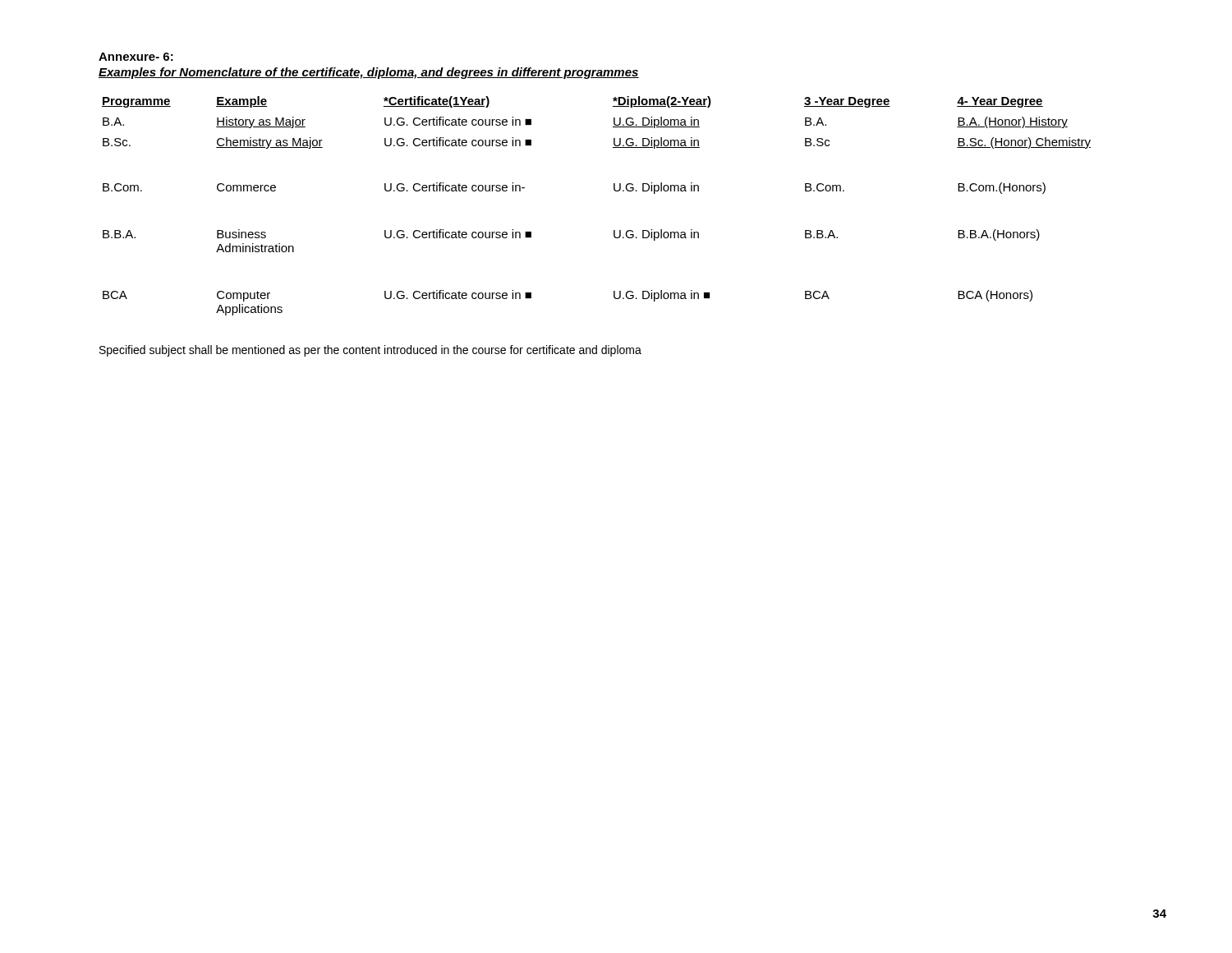Select the table that reads "Chemistry as Major"
This screenshot has height=953, width=1232.
point(632,205)
